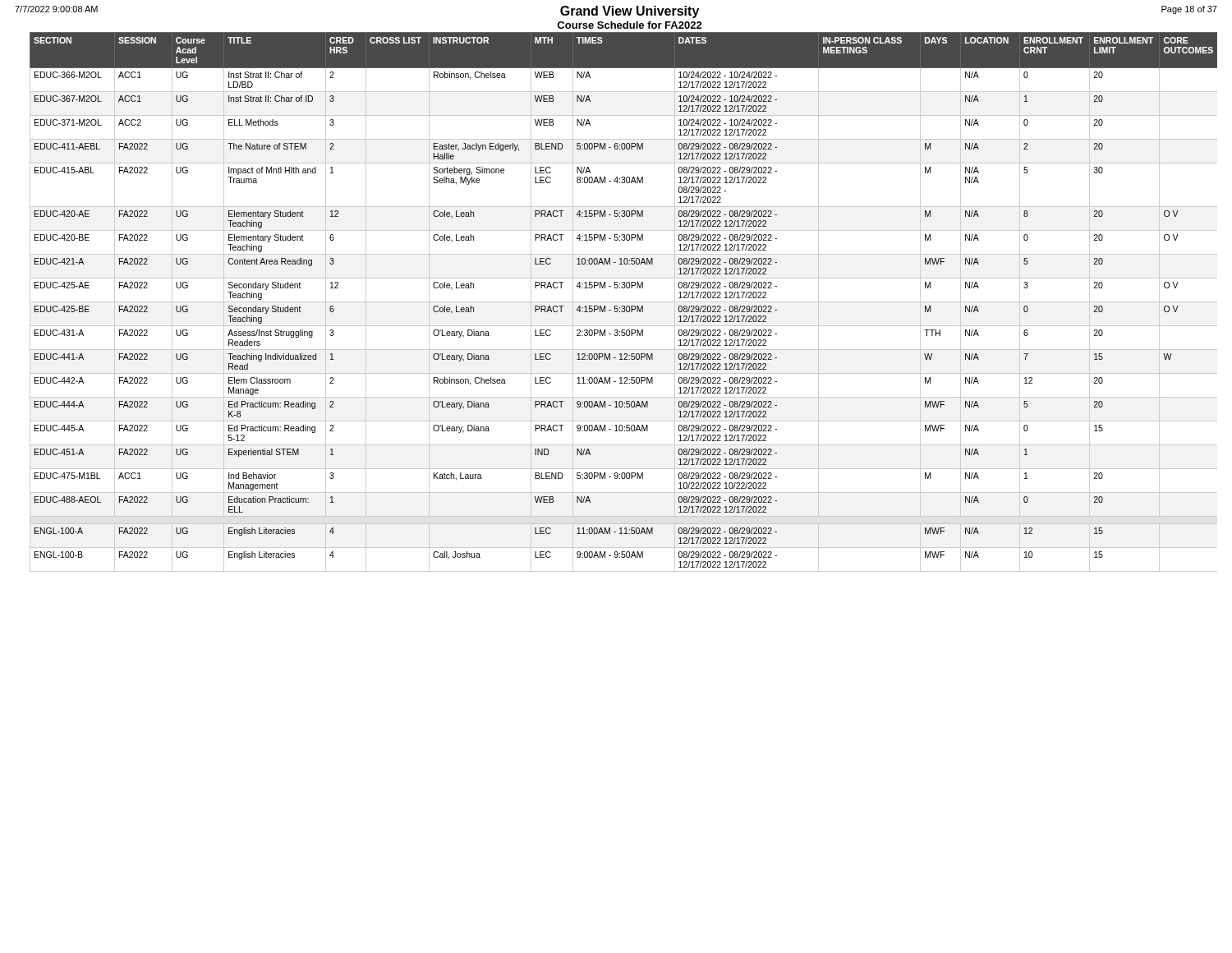Image resolution: width=1232 pixels, height=953 pixels.
Task: Locate the text "Grand View University"
Action: click(x=630, y=11)
